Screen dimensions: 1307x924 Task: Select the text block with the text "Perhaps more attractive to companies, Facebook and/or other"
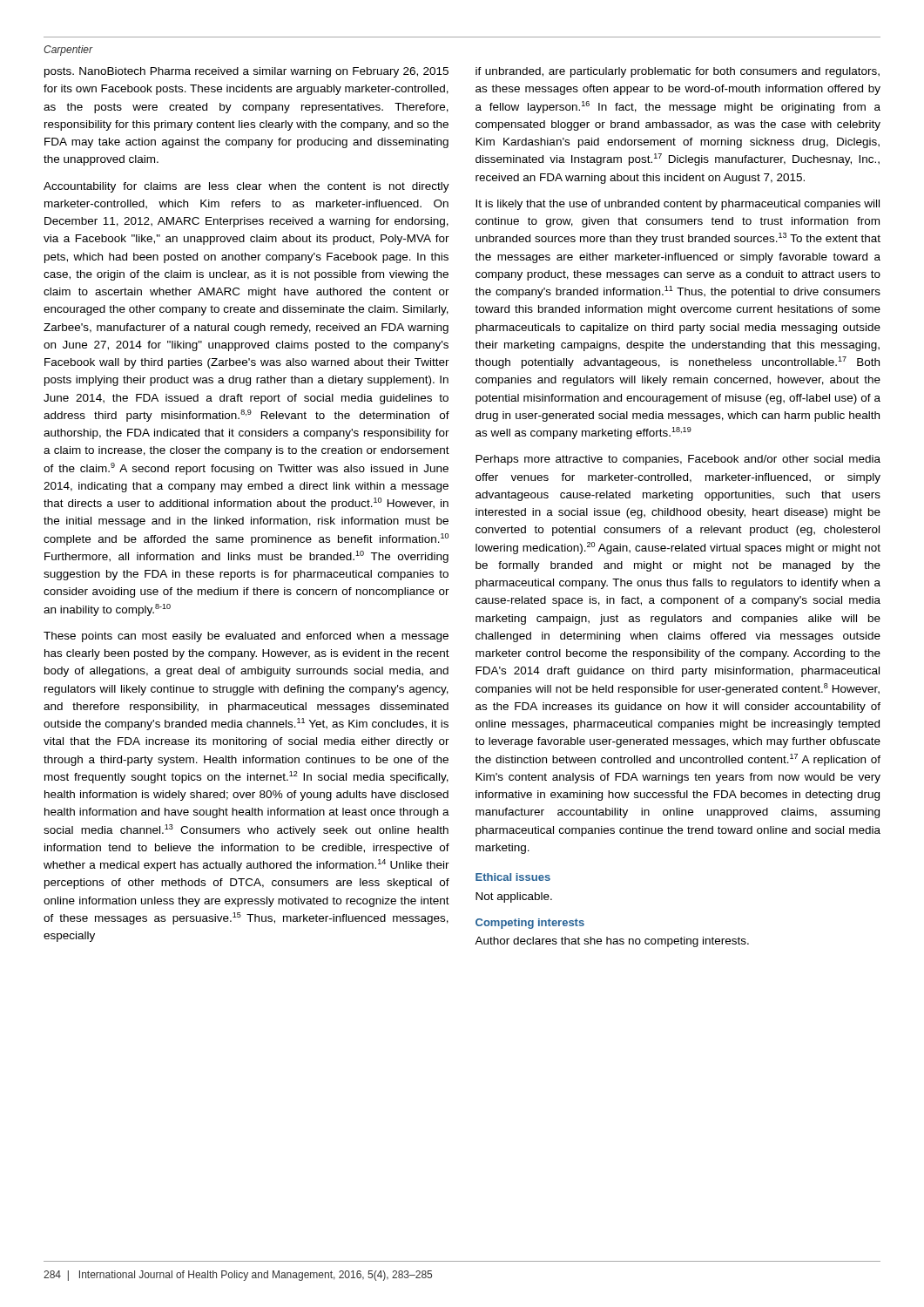678,654
